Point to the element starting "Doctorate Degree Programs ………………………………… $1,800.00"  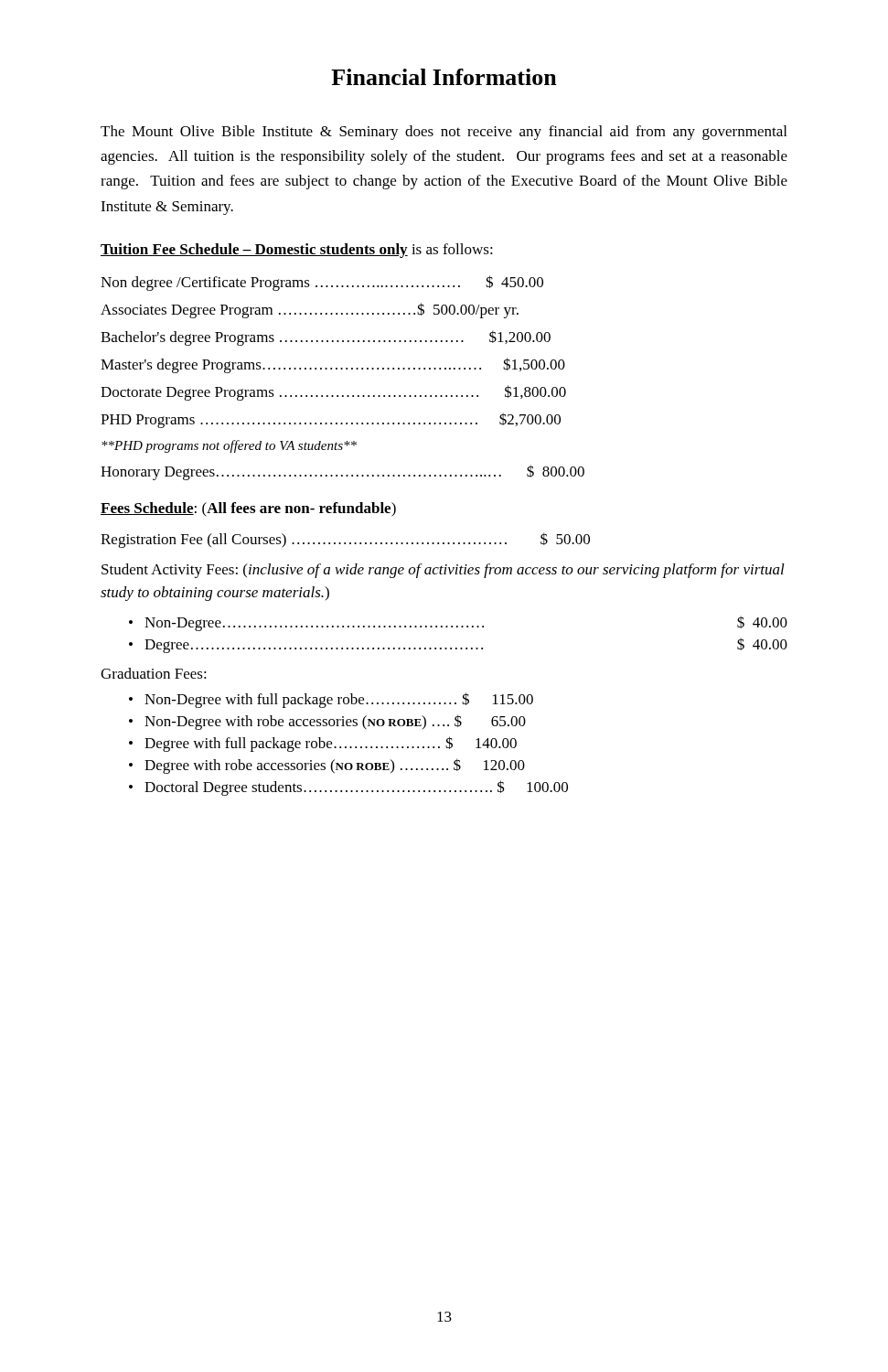pos(333,392)
